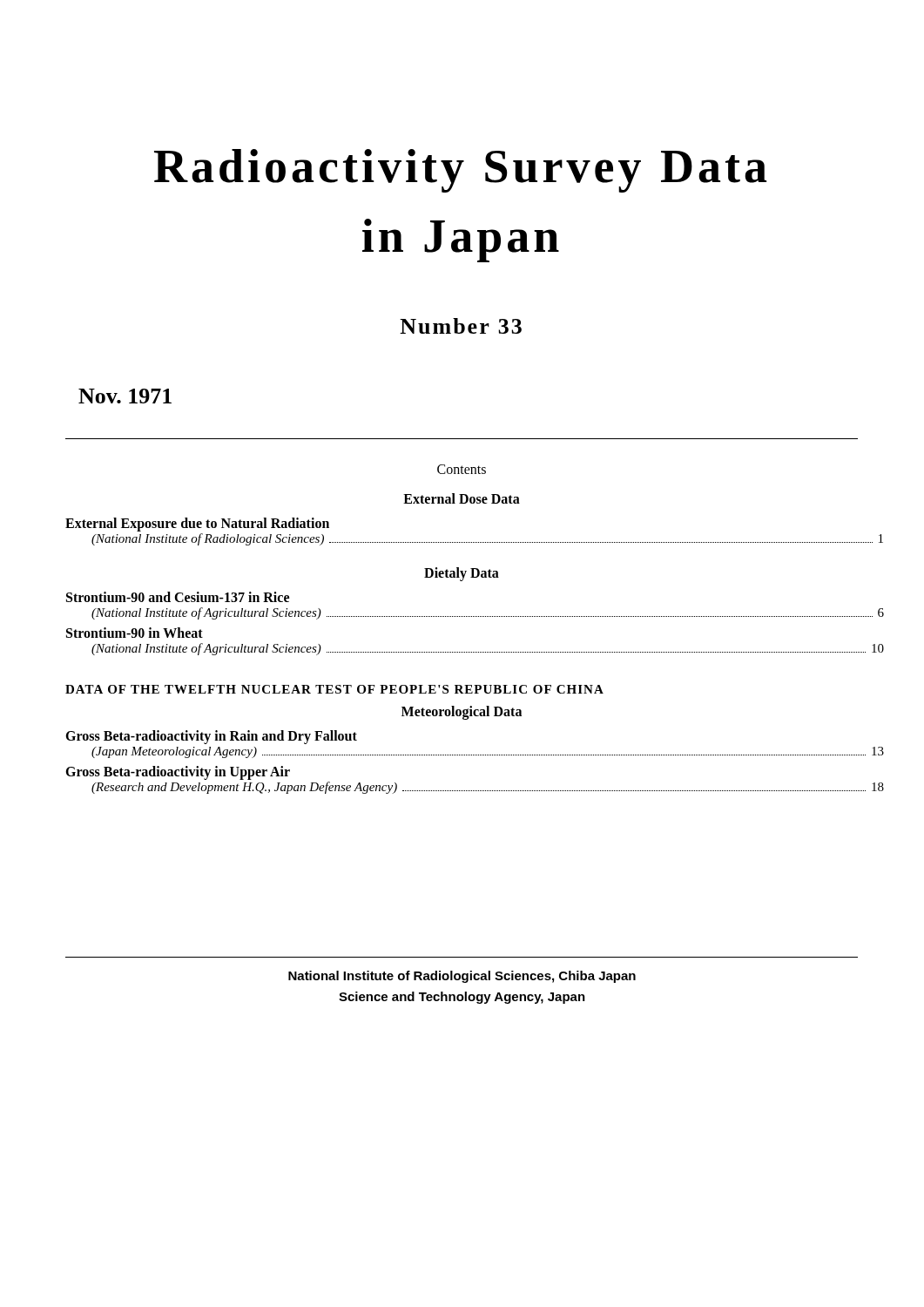Find "External Dose Data" on this page
The image size is (924, 1307).
click(462, 499)
